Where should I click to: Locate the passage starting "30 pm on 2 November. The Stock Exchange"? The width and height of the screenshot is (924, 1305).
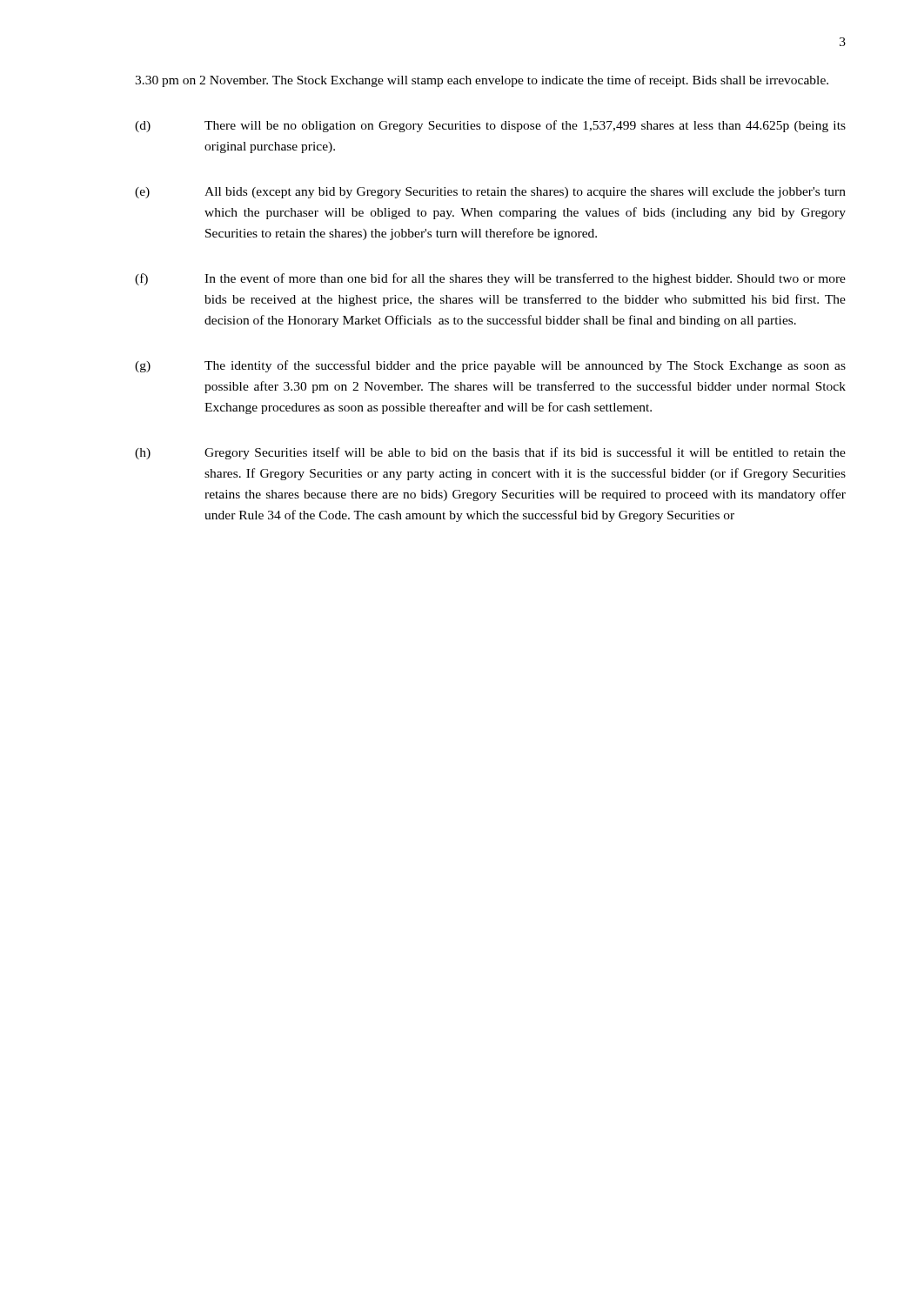[482, 80]
